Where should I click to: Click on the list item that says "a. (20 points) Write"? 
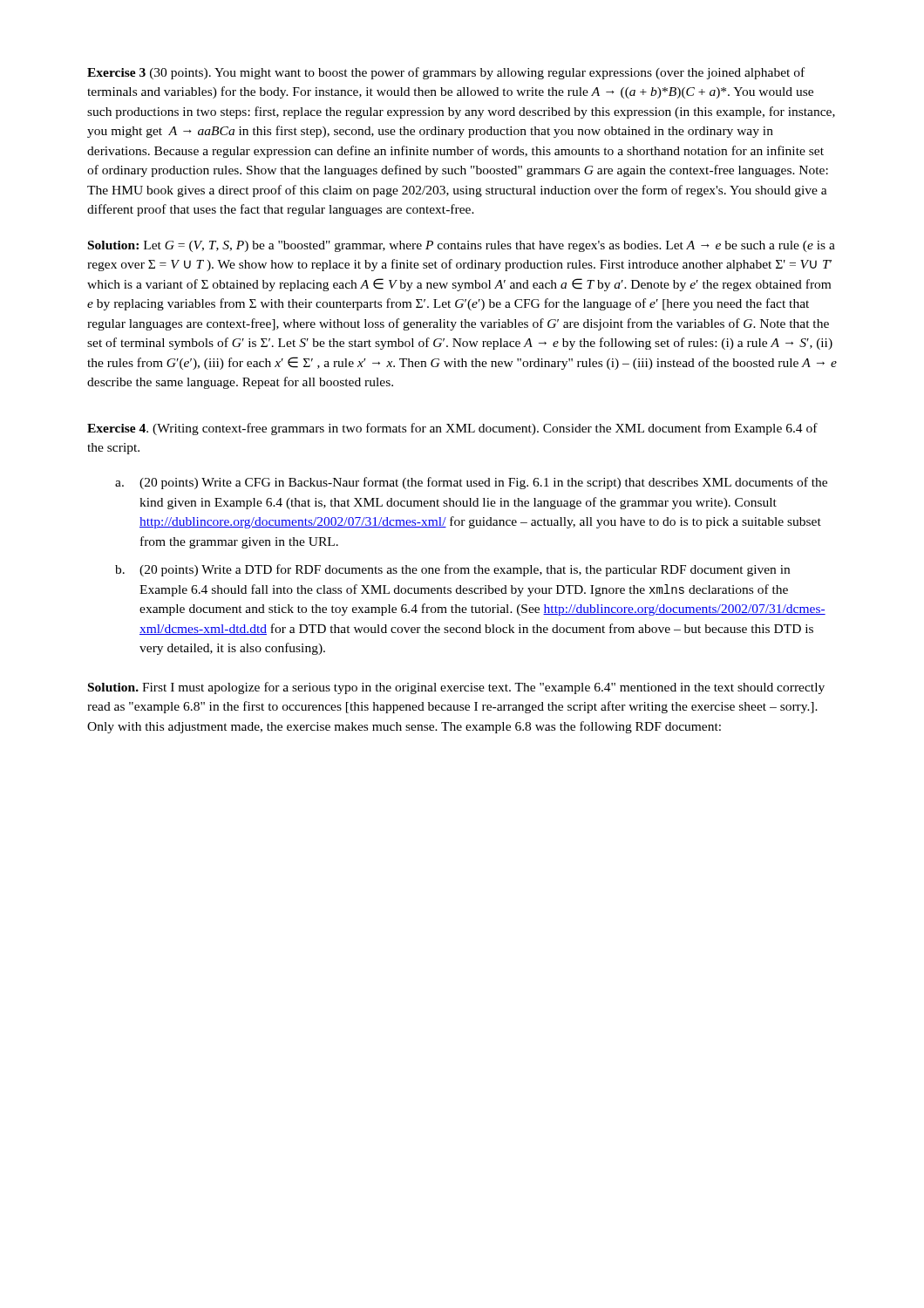pyautogui.click(x=476, y=512)
